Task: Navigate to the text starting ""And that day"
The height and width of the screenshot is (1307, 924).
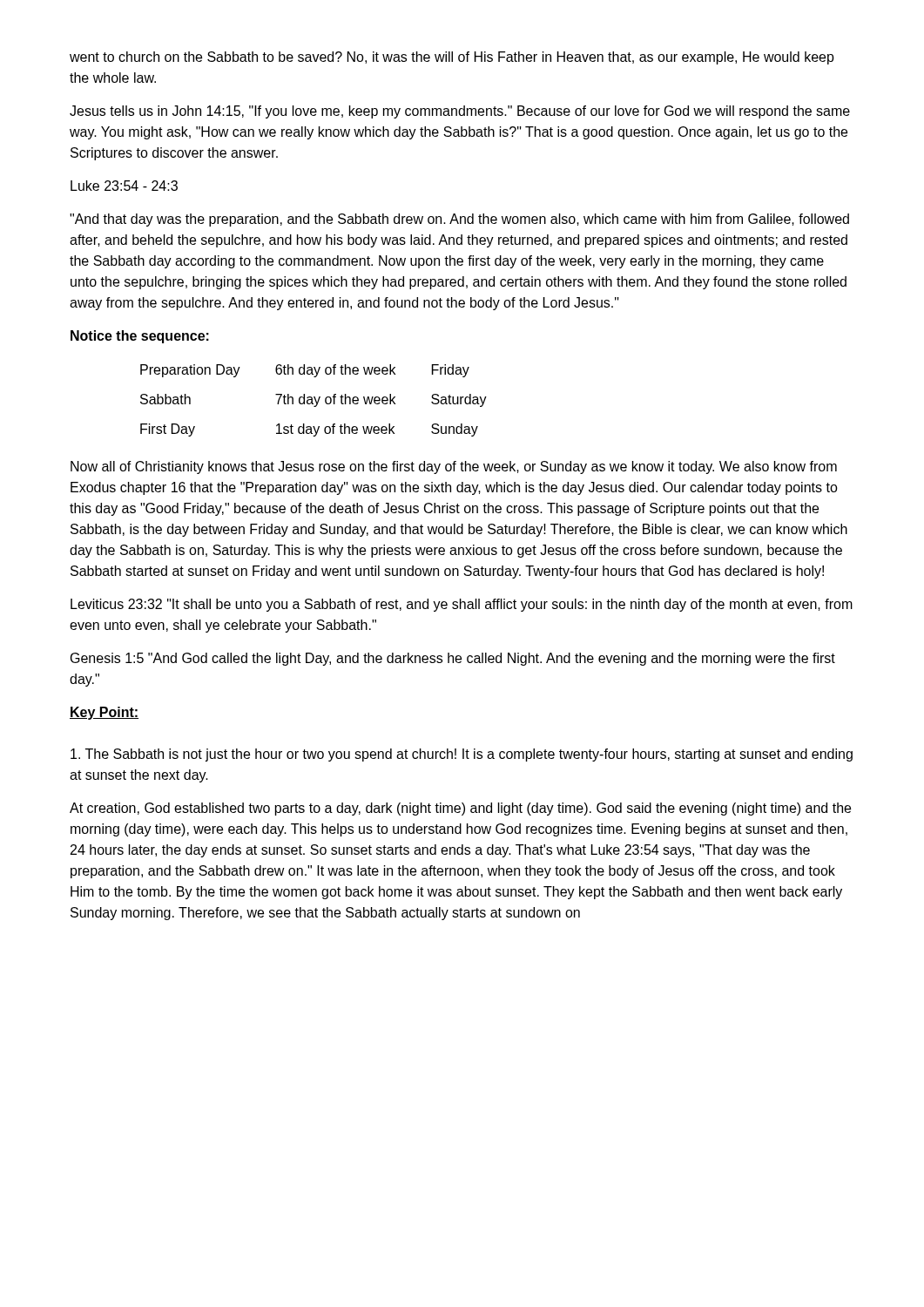Action: (460, 261)
